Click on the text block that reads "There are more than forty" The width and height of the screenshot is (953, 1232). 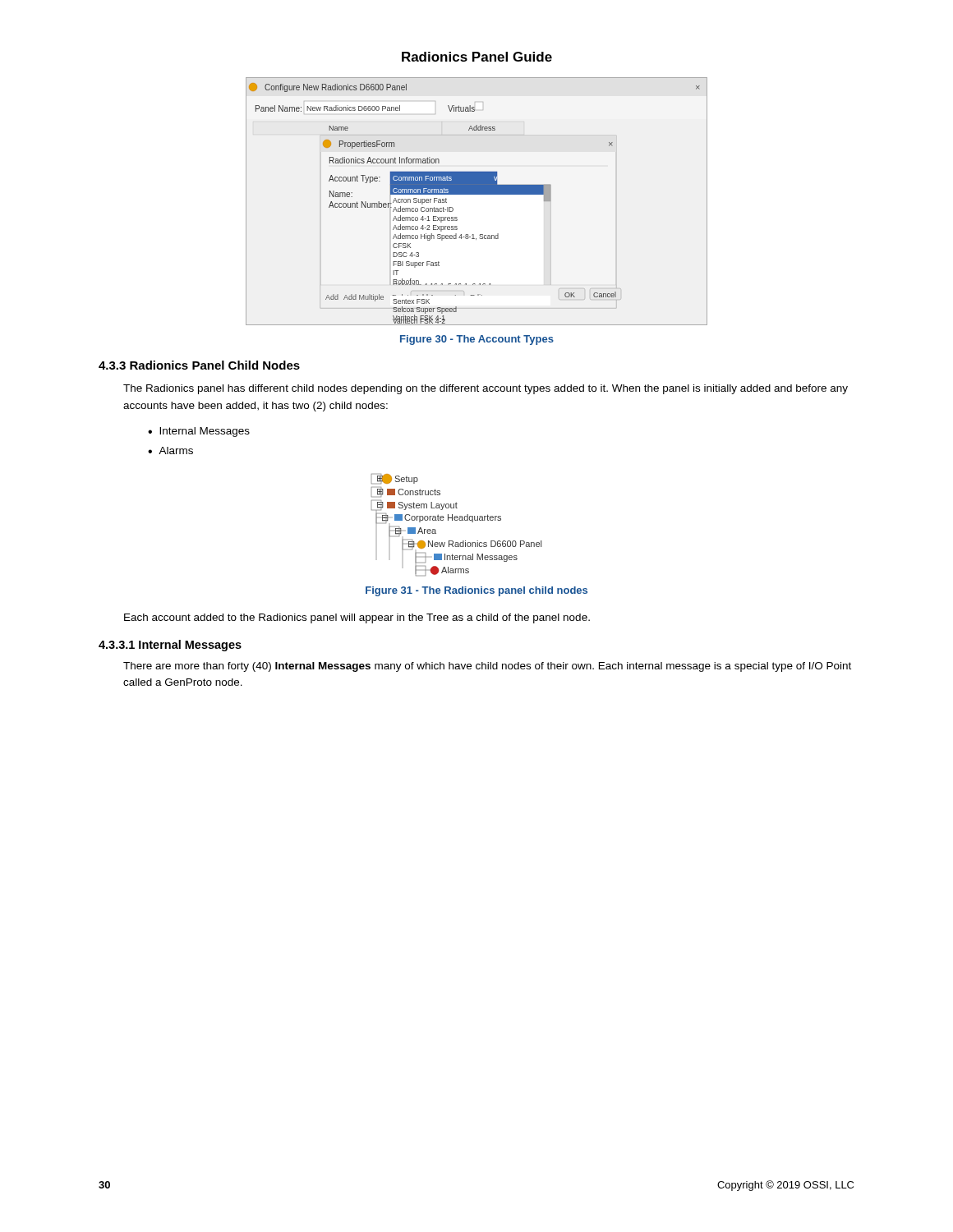[487, 674]
